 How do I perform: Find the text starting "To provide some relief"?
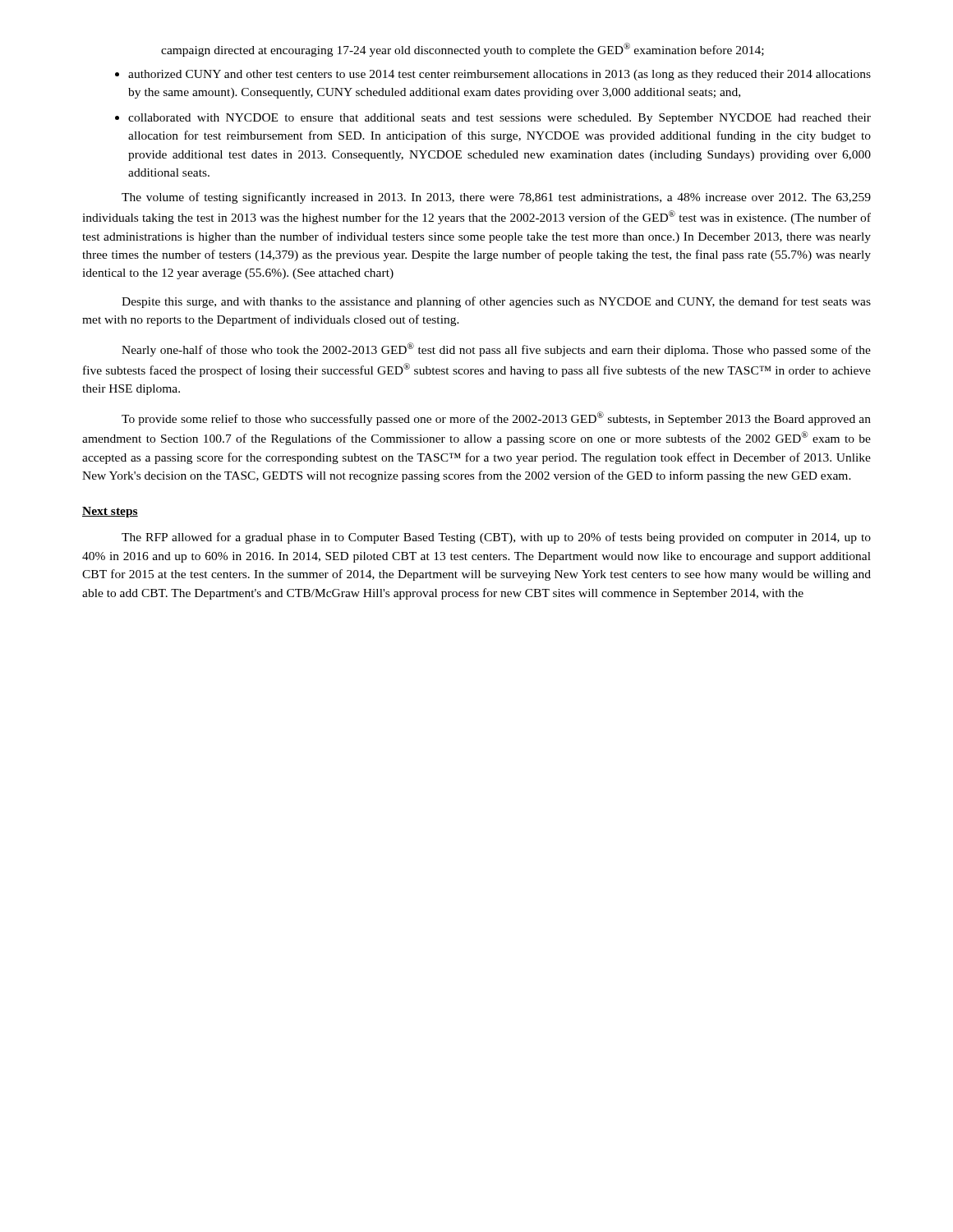(x=476, y=447)
